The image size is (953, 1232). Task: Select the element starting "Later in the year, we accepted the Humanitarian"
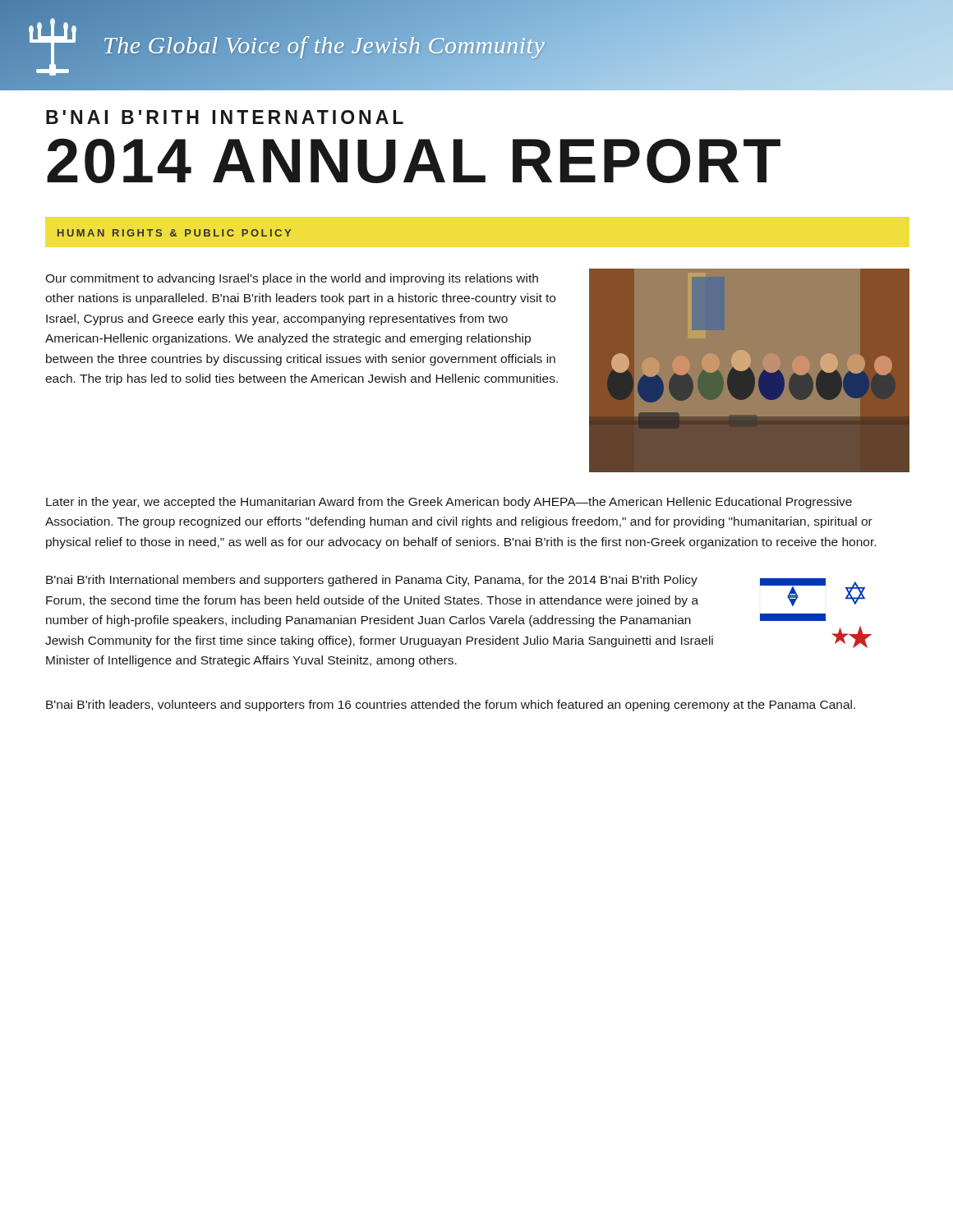461,521
